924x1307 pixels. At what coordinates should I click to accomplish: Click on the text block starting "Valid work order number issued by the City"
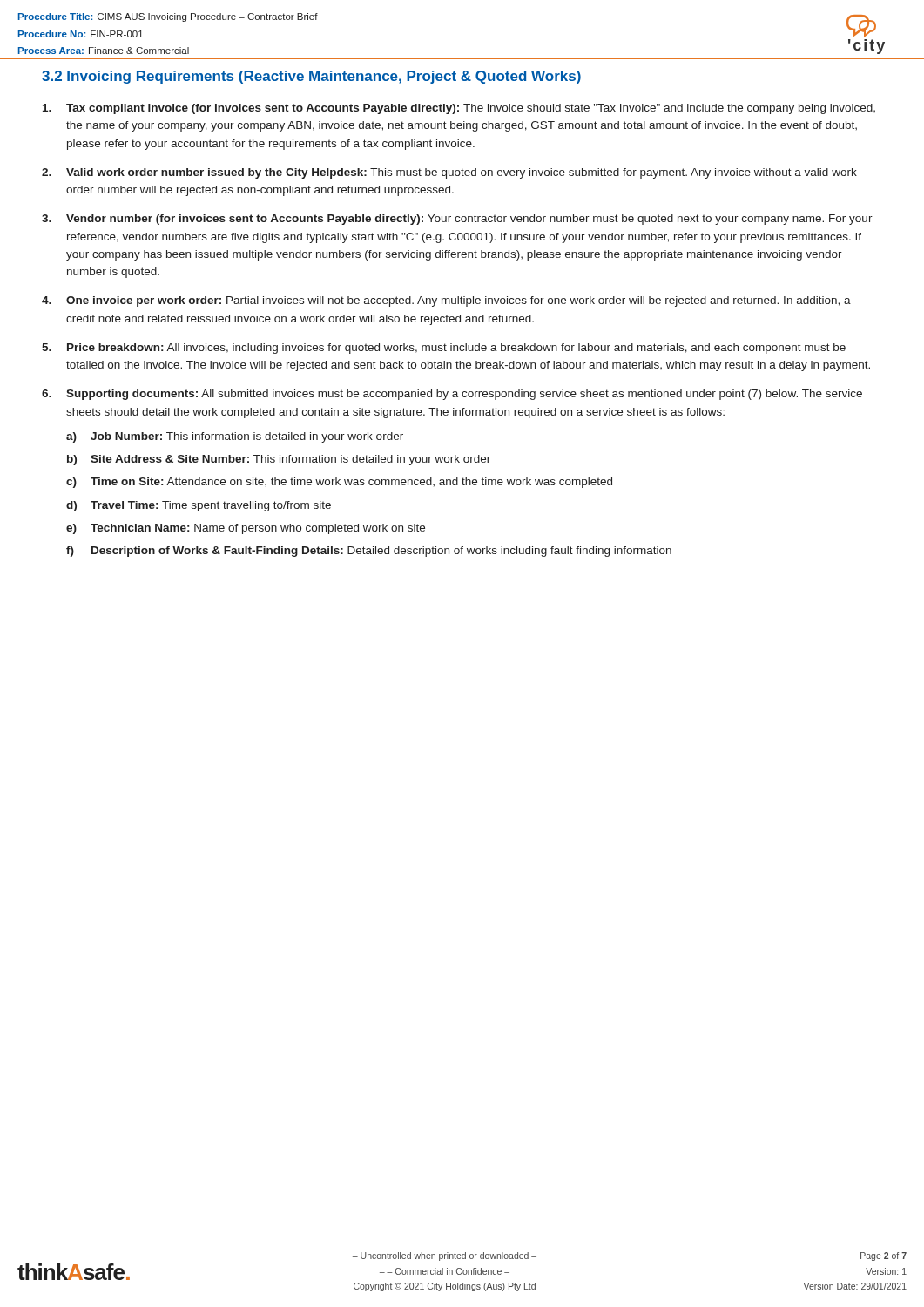tap(474, 181)
